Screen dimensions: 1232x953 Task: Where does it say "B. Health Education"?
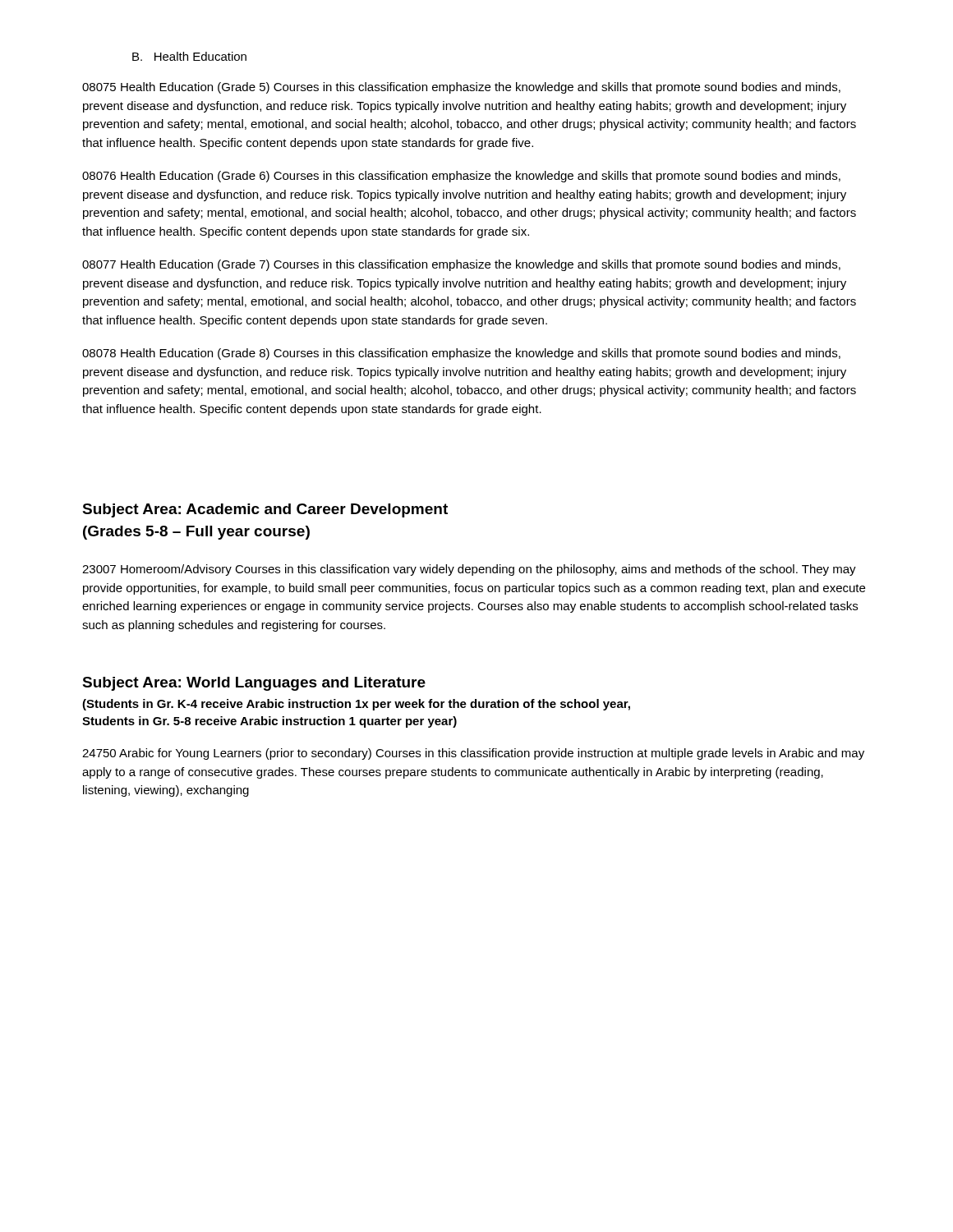coord(189,56)
